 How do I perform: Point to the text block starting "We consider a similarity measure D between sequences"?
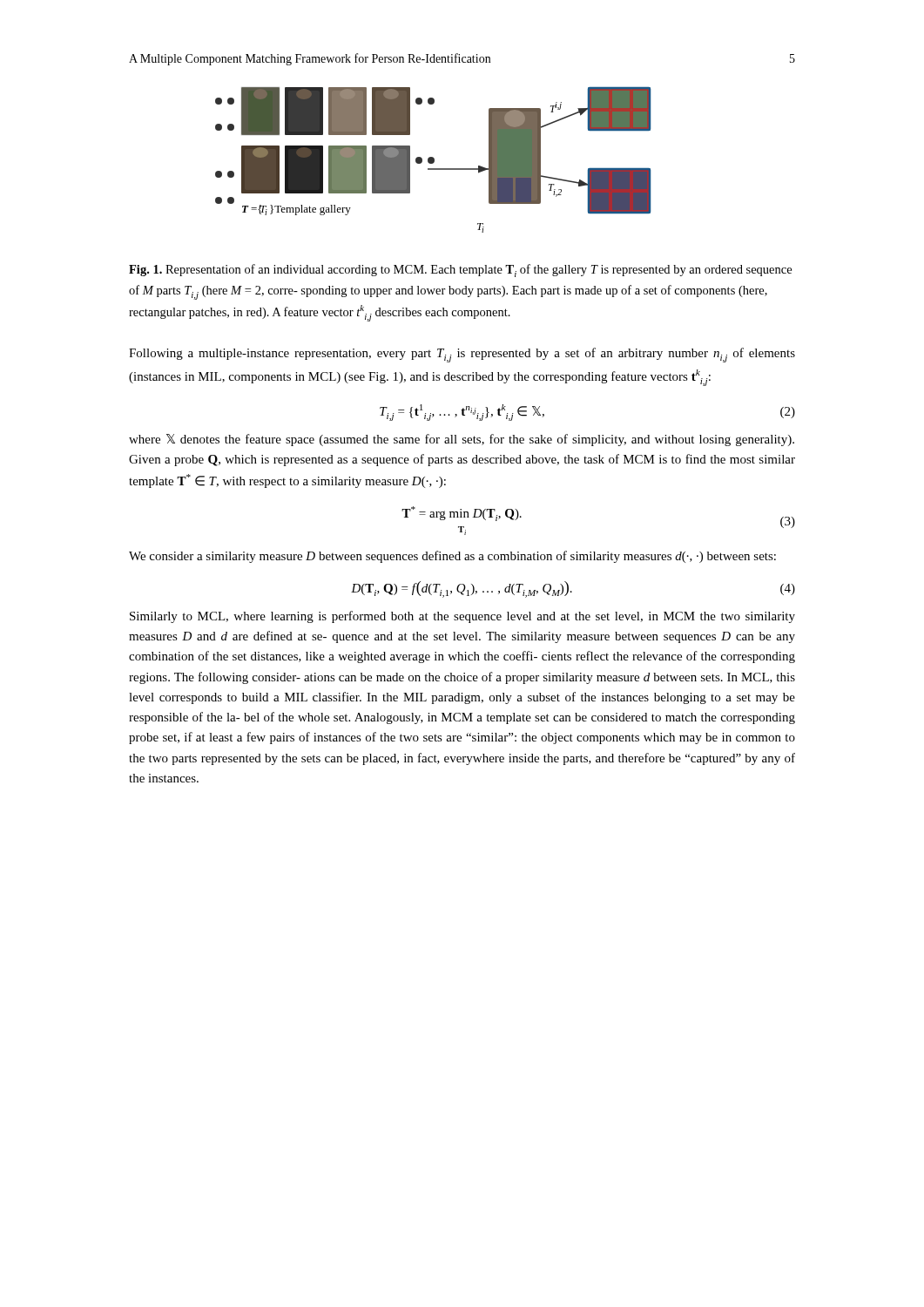click(453, 556)
